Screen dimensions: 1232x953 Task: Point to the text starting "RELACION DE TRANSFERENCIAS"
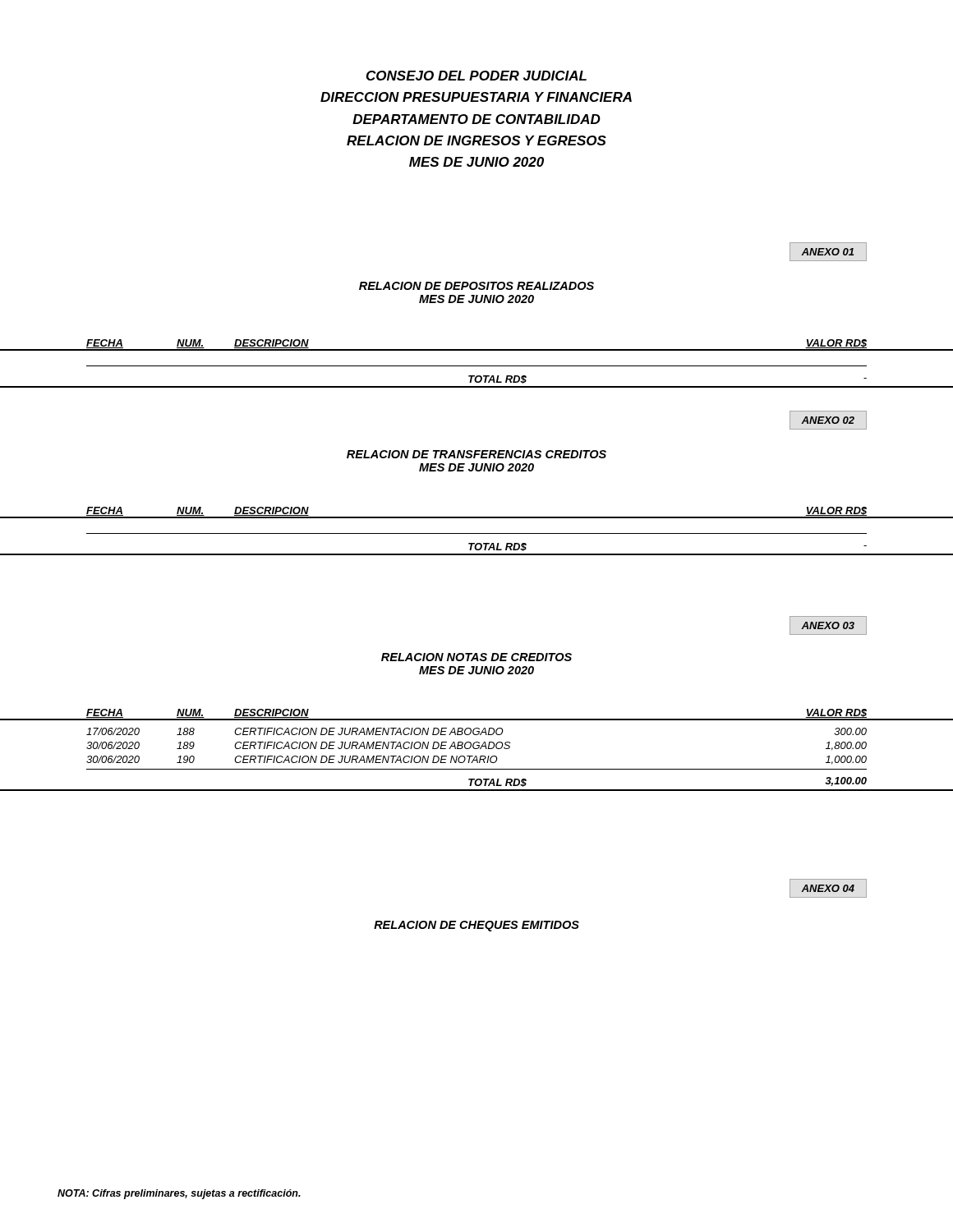click(476, 461)
